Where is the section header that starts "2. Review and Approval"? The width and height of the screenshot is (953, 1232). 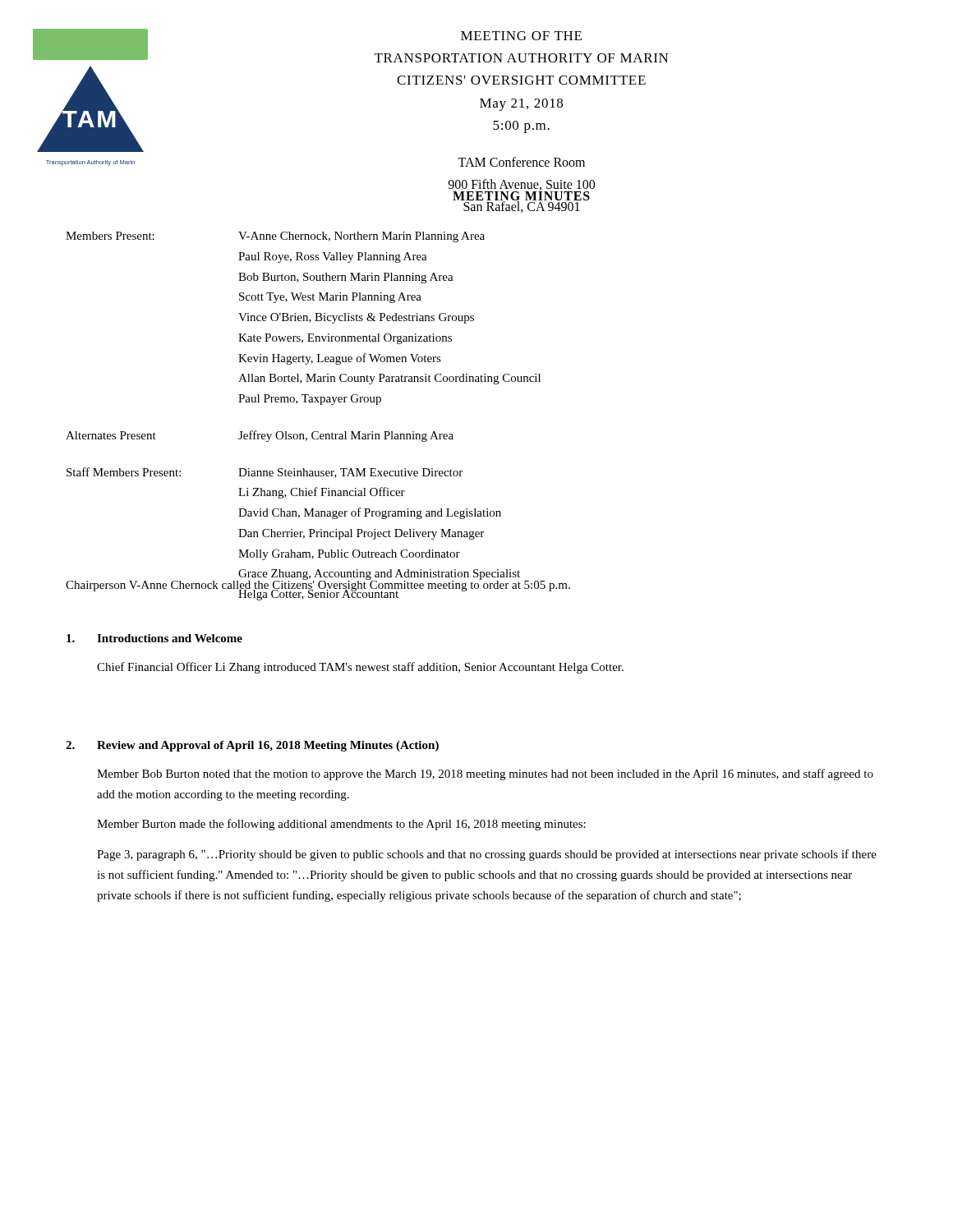click(x=476, y=820)
